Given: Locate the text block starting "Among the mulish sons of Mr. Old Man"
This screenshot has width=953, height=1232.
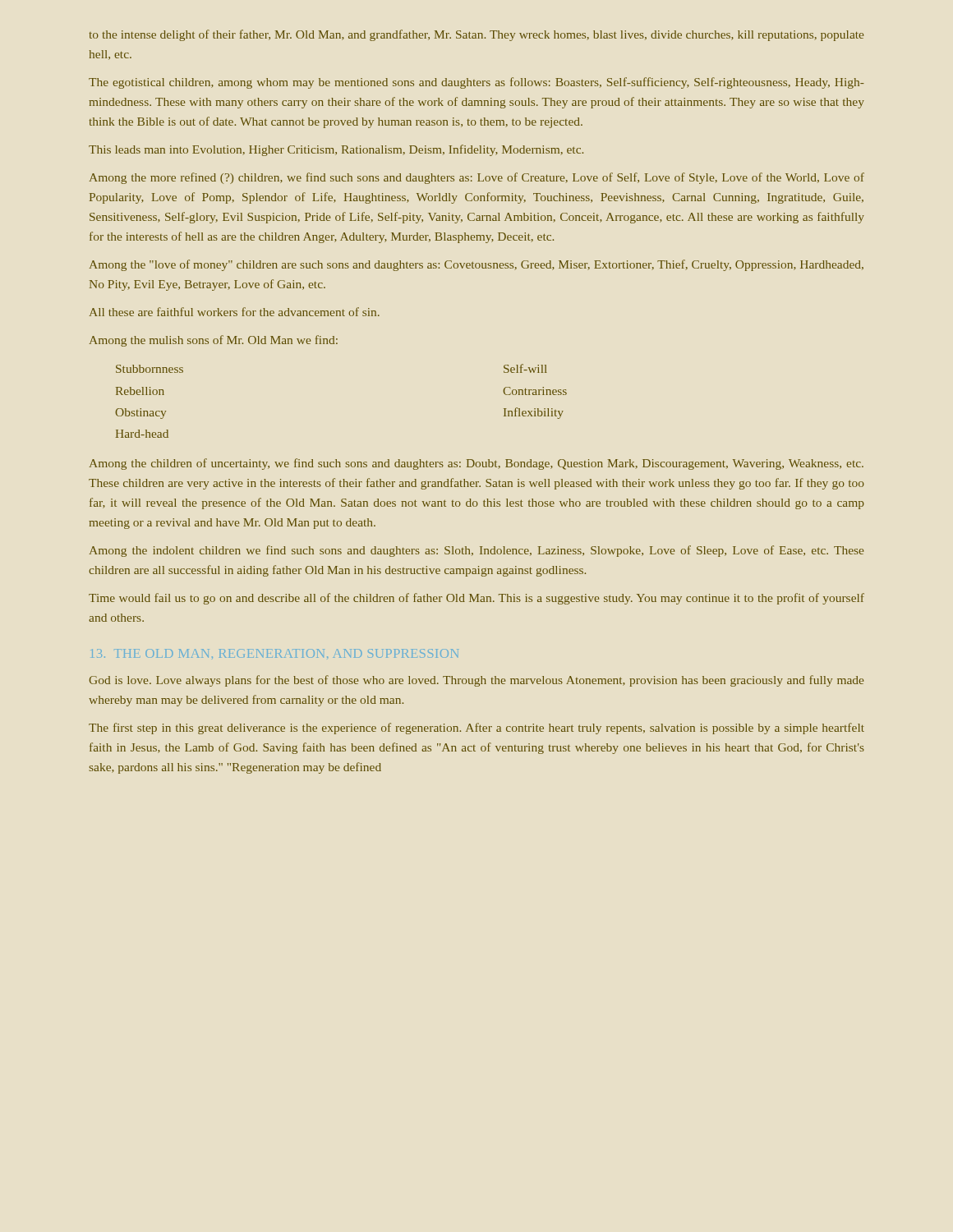Looking at the screenshot, I should (x=214, y=340).
